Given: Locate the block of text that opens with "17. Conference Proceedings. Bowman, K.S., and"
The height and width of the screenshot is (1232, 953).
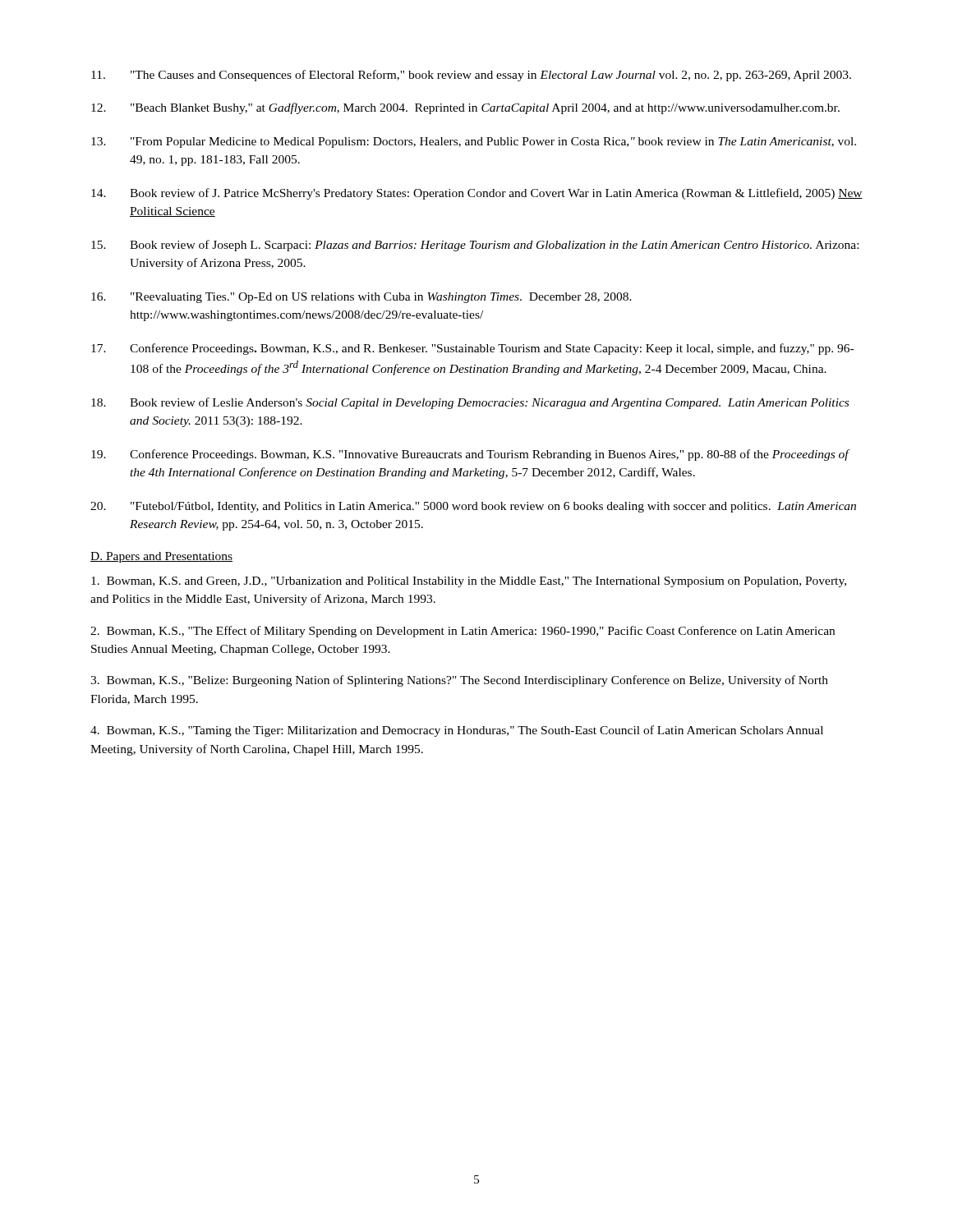Looking at the screenshot, I should tap(476, 359).
